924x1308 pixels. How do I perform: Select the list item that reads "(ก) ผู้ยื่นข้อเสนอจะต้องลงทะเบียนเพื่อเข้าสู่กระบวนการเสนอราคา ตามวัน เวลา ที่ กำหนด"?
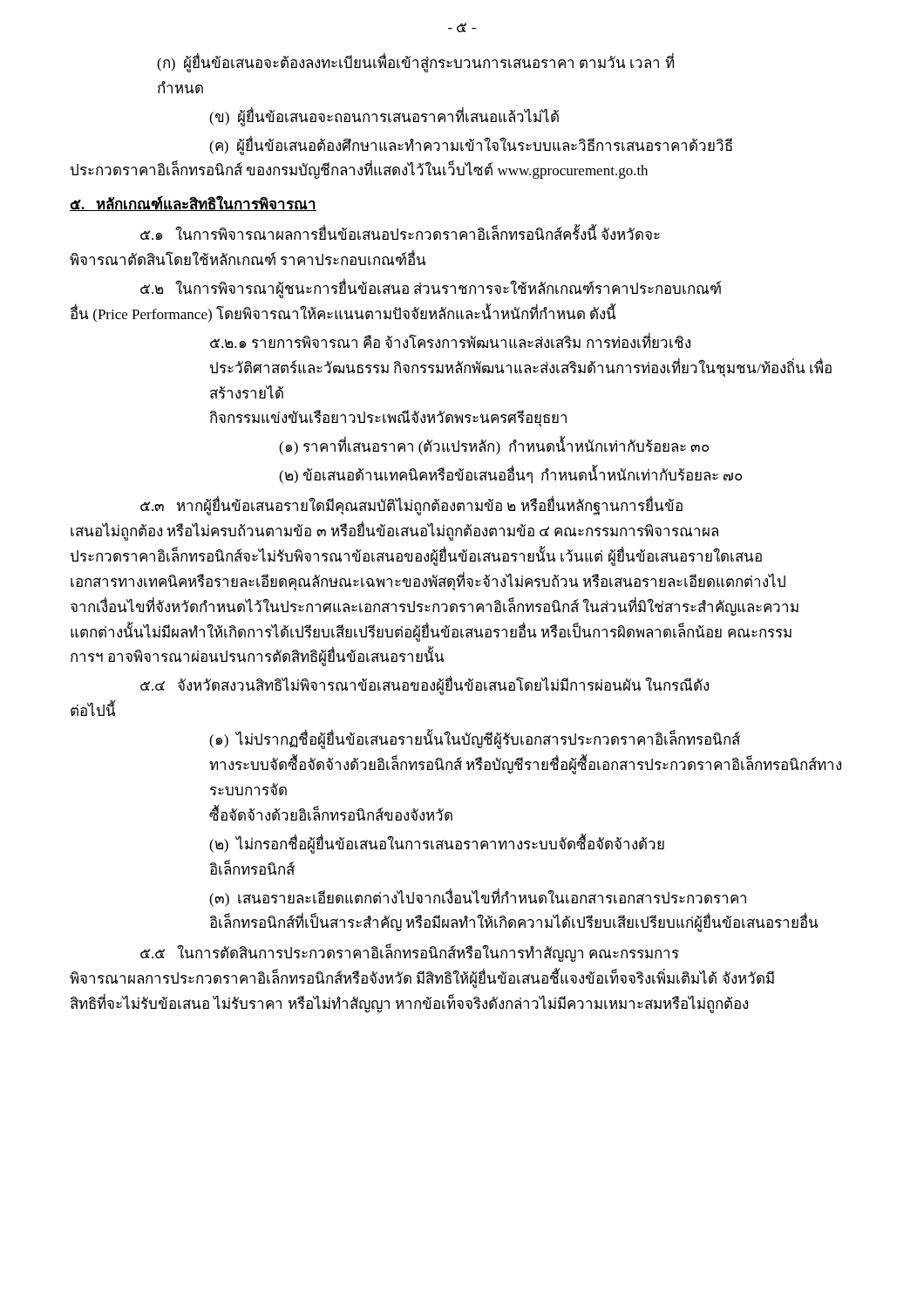[506, 77]
